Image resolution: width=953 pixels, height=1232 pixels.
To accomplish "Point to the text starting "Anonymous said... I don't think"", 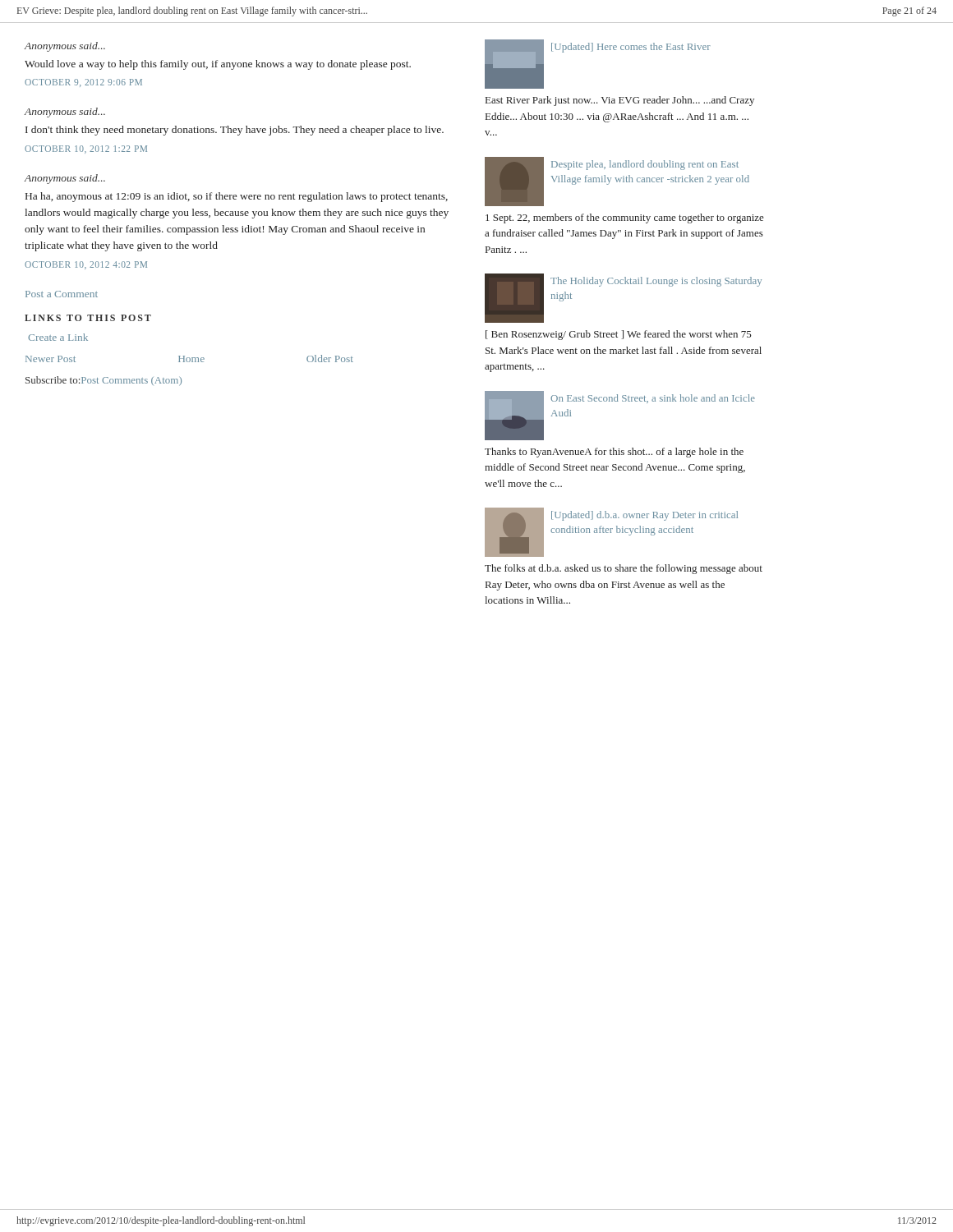I will (x=242, y=129).
